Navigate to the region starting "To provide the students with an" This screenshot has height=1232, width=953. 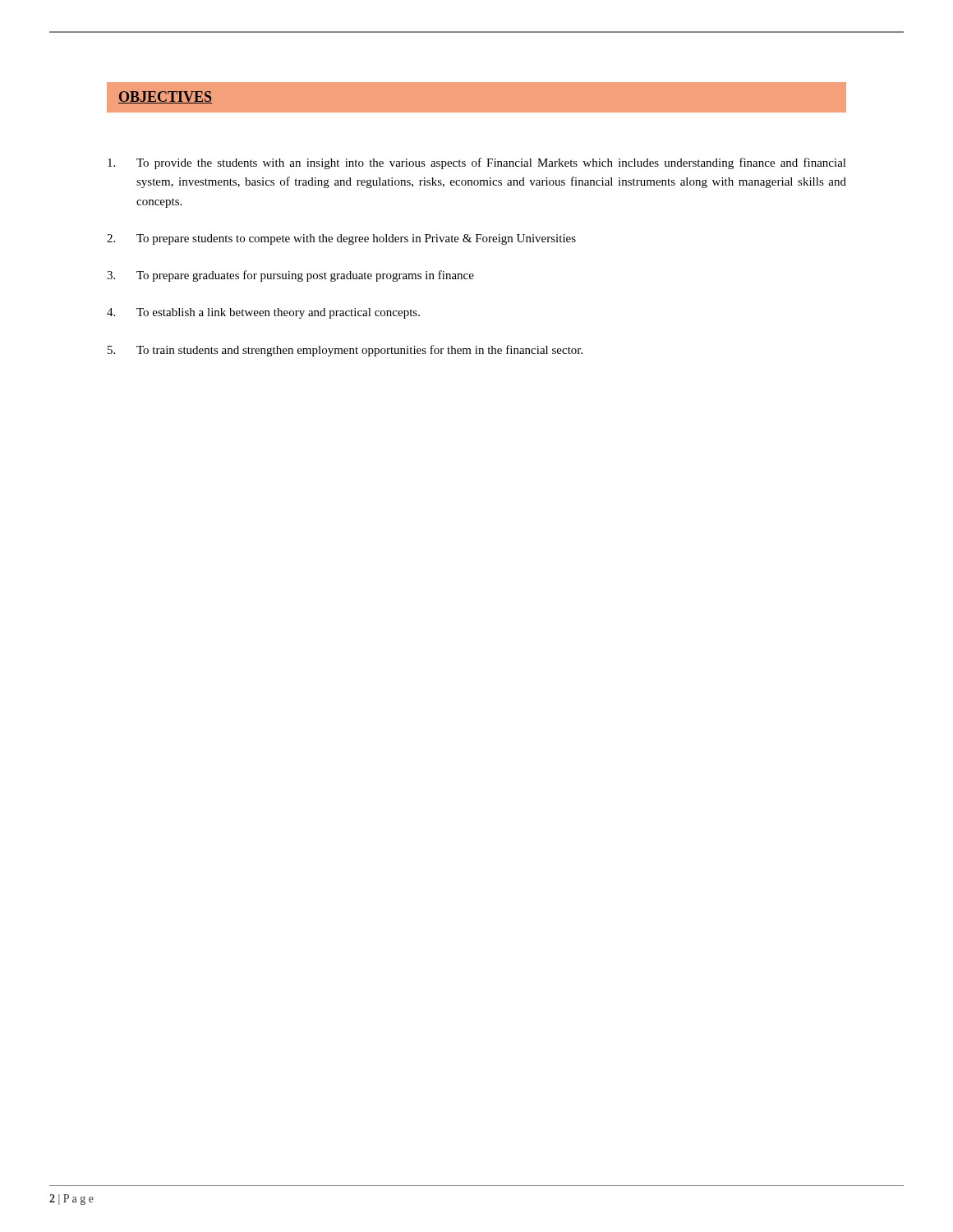(x=476, y=182)
